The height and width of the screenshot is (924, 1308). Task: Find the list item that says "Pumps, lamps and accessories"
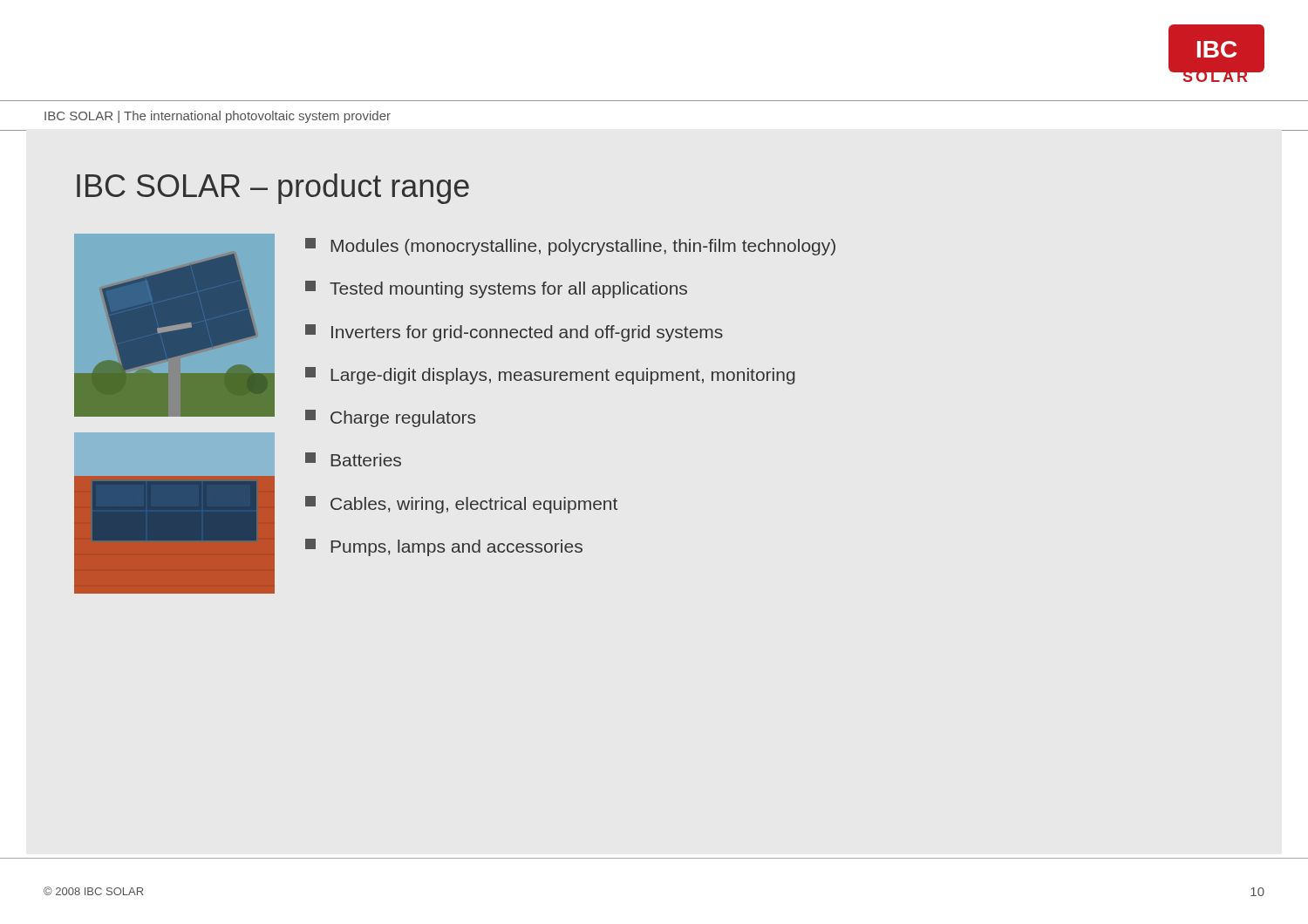(444, 546)
